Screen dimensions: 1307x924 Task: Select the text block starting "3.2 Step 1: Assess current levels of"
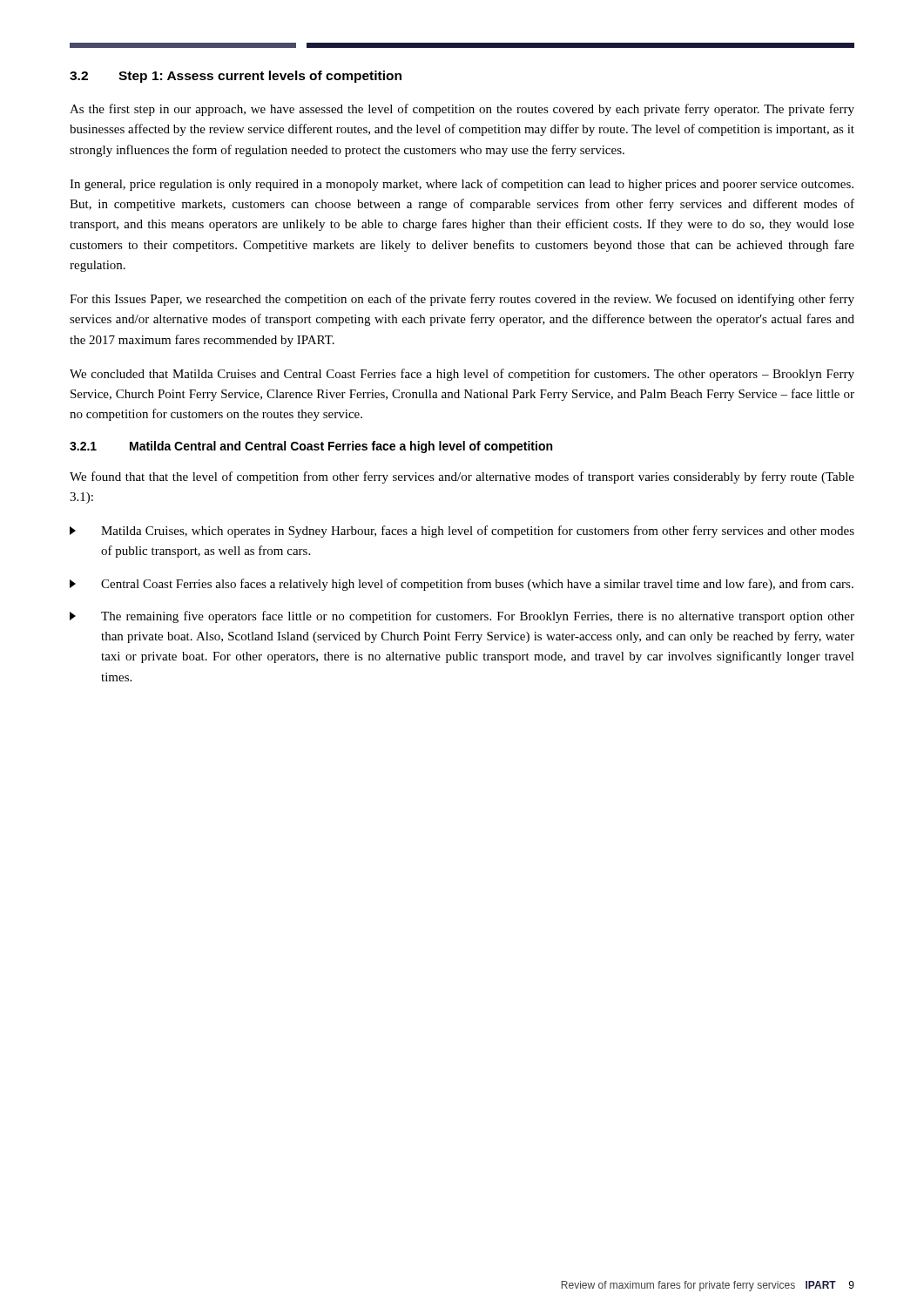pyautogui.click(x=236, y=76)
